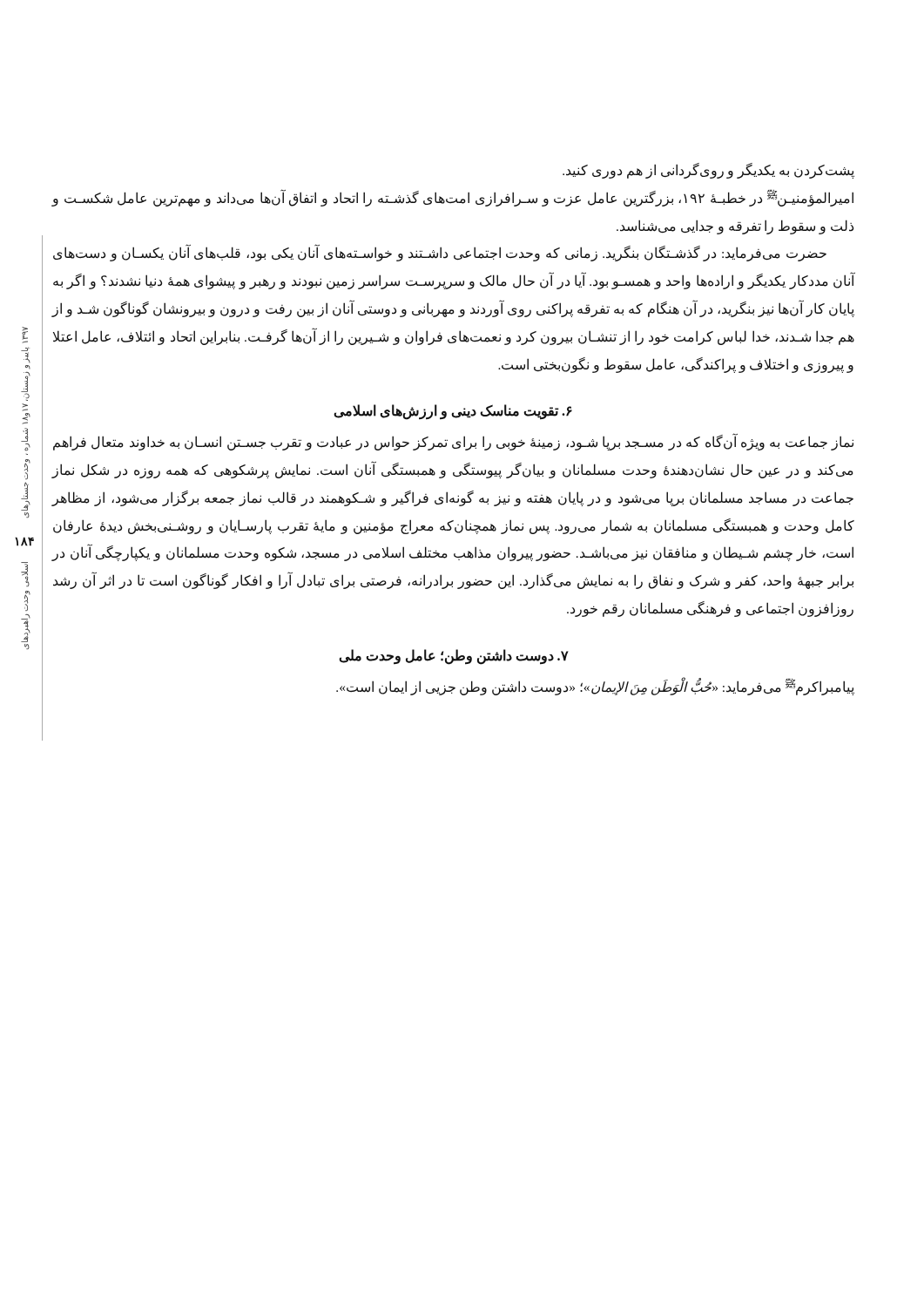Image resolution: width=924 pixels, height=1307 pixels.
Task: Select the region starting "پشت‌کردن به یکدیگر و"
Action: pyautogui.click(x=453, y=268)
